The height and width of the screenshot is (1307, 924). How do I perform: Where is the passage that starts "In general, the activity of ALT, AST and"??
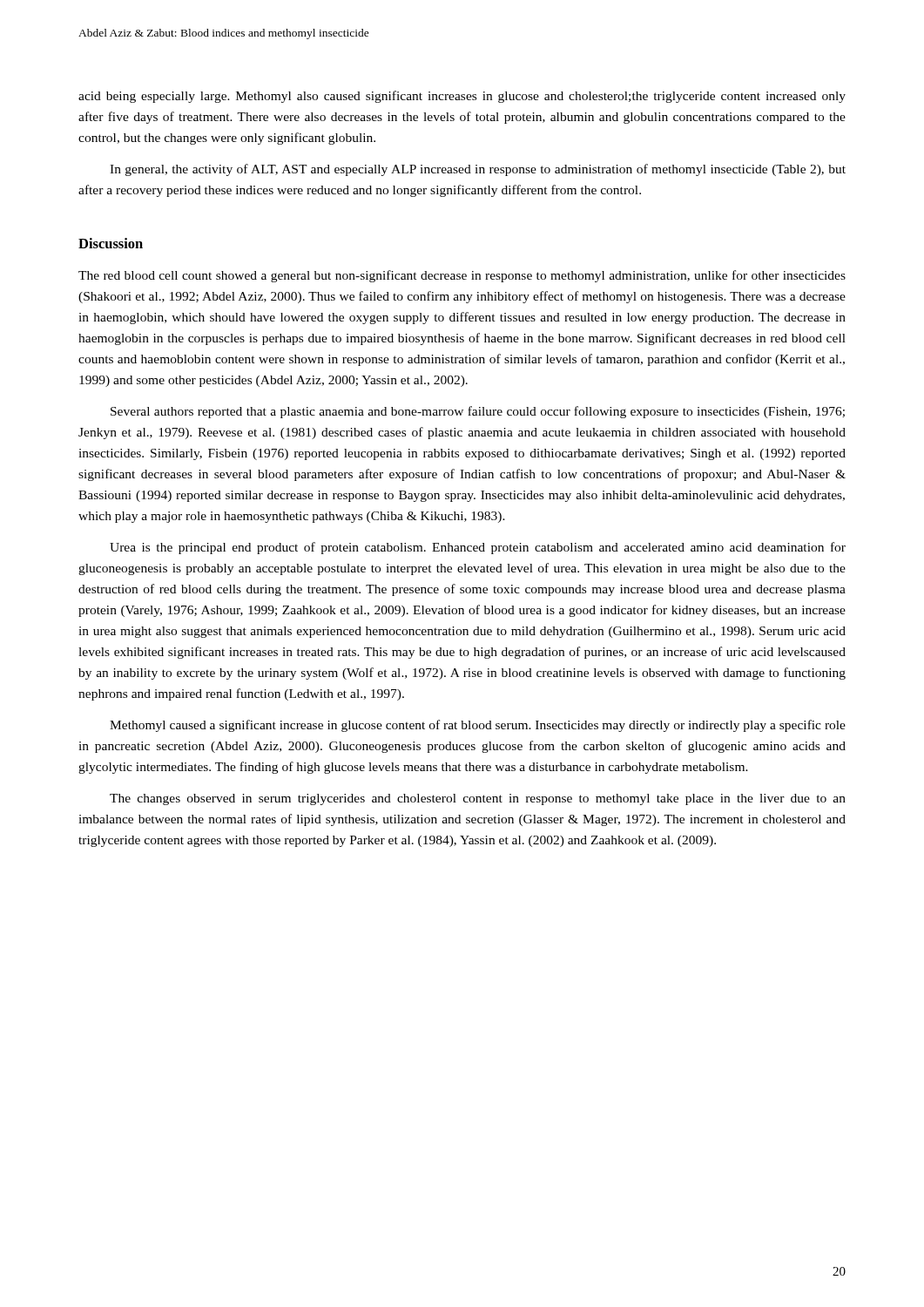tap(462, 180)
